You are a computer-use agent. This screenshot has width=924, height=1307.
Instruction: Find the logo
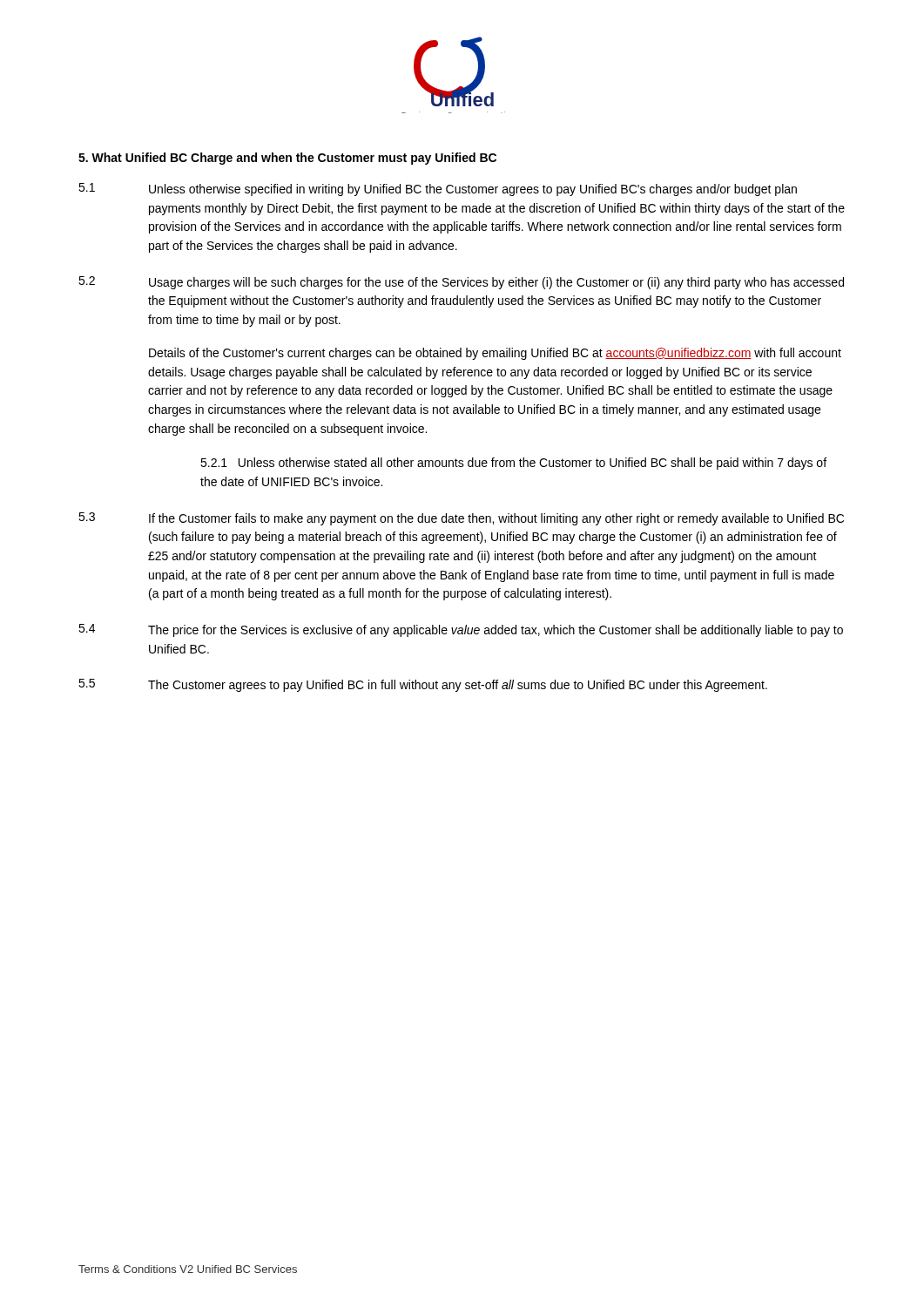tap(462, 71)
